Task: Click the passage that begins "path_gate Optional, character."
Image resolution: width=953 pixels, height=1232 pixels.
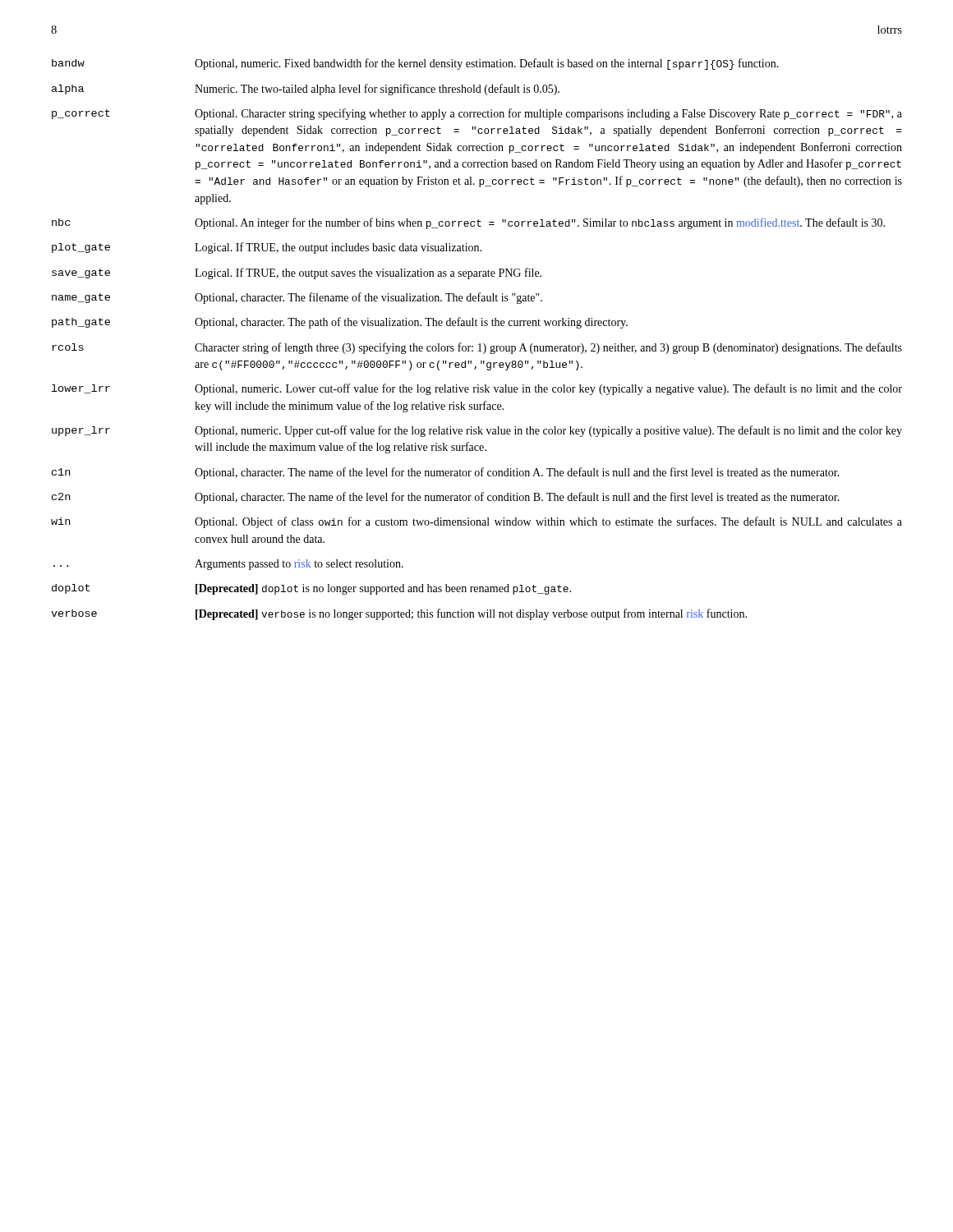Action: click(x=476, y=323)
